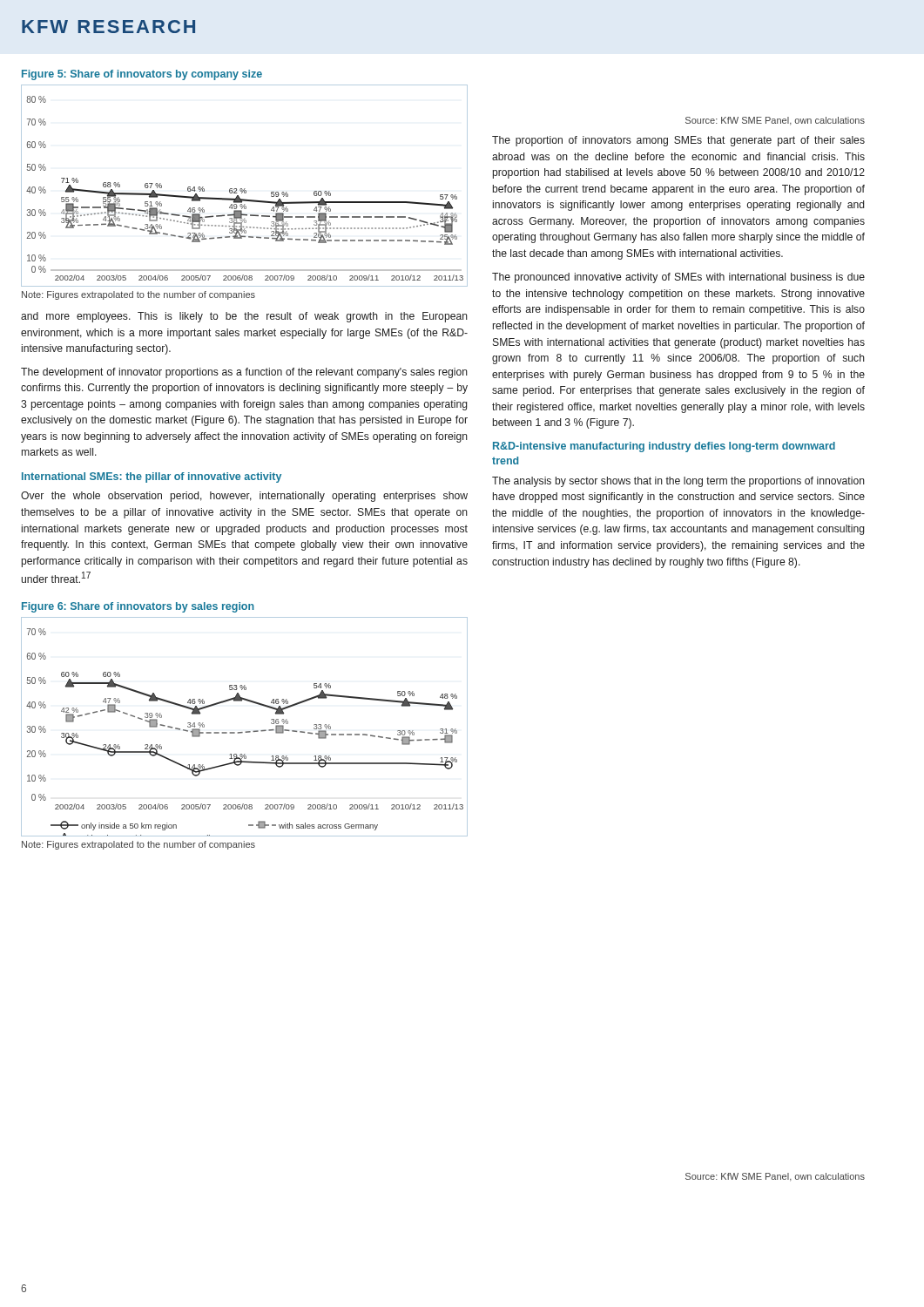Click the passage that begins "Over the whole observation"

[244, 538]
